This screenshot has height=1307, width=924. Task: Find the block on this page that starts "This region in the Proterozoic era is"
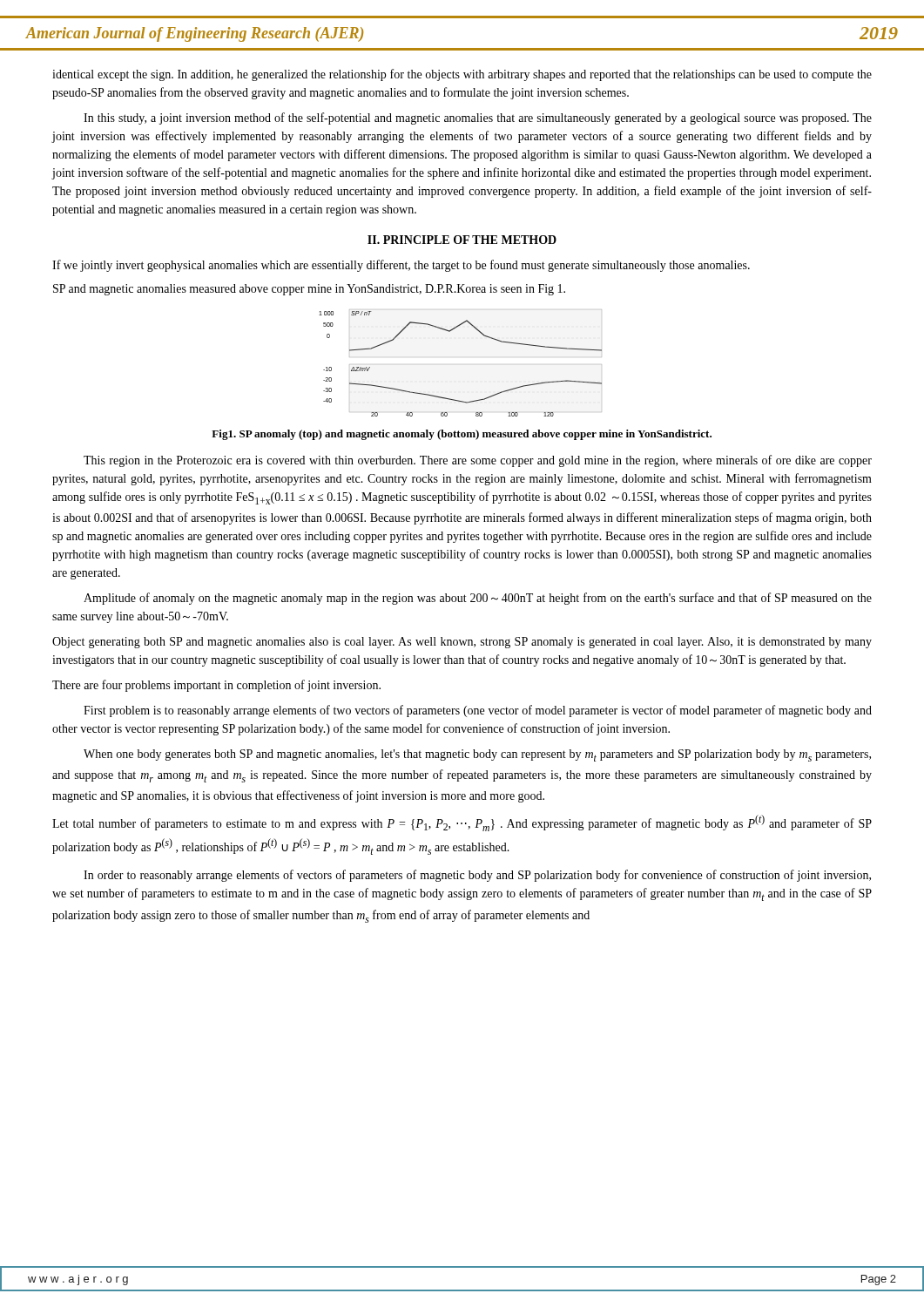(x=462, y=516)
